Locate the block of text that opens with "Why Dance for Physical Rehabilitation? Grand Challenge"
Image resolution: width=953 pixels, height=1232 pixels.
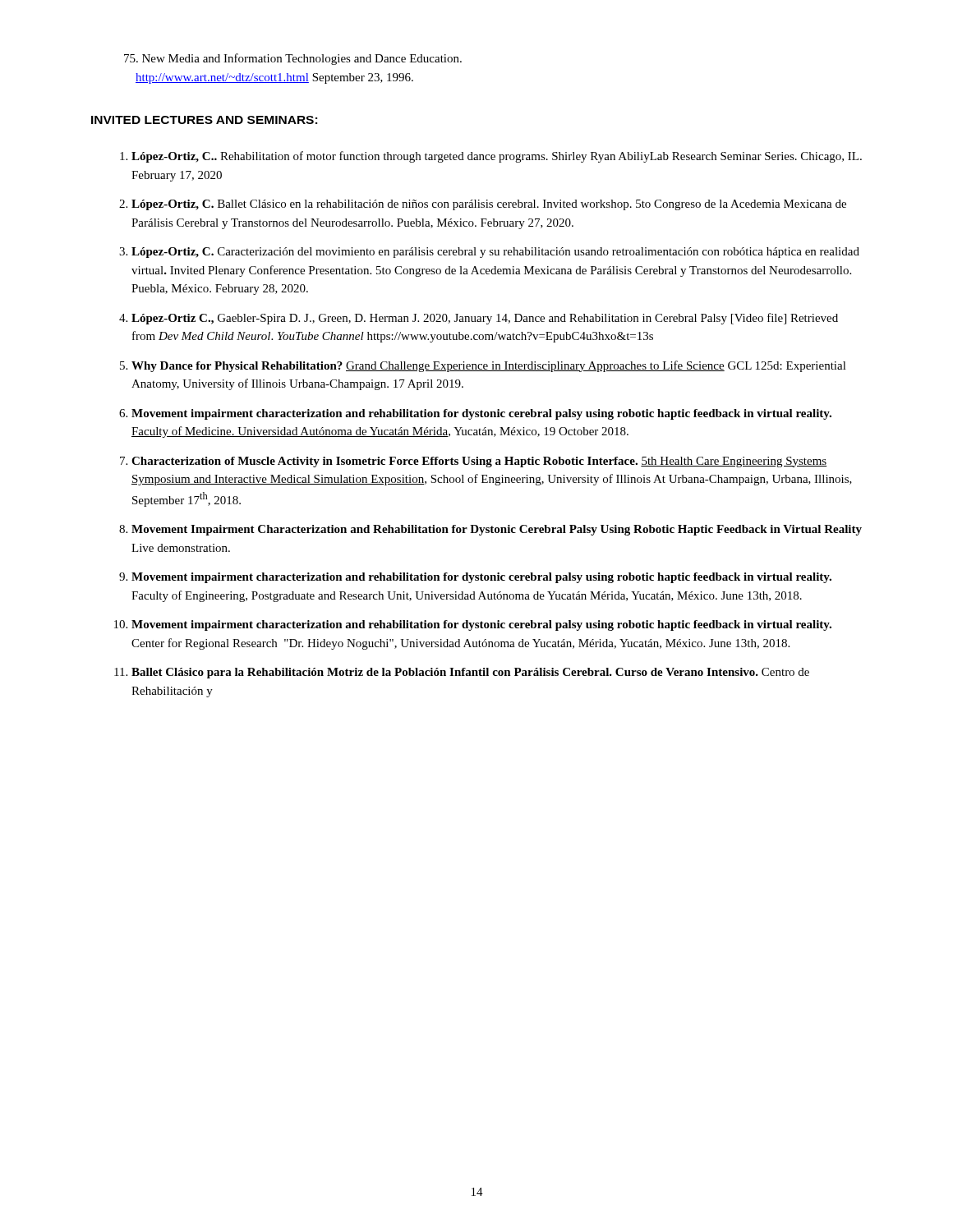point(497,375)
